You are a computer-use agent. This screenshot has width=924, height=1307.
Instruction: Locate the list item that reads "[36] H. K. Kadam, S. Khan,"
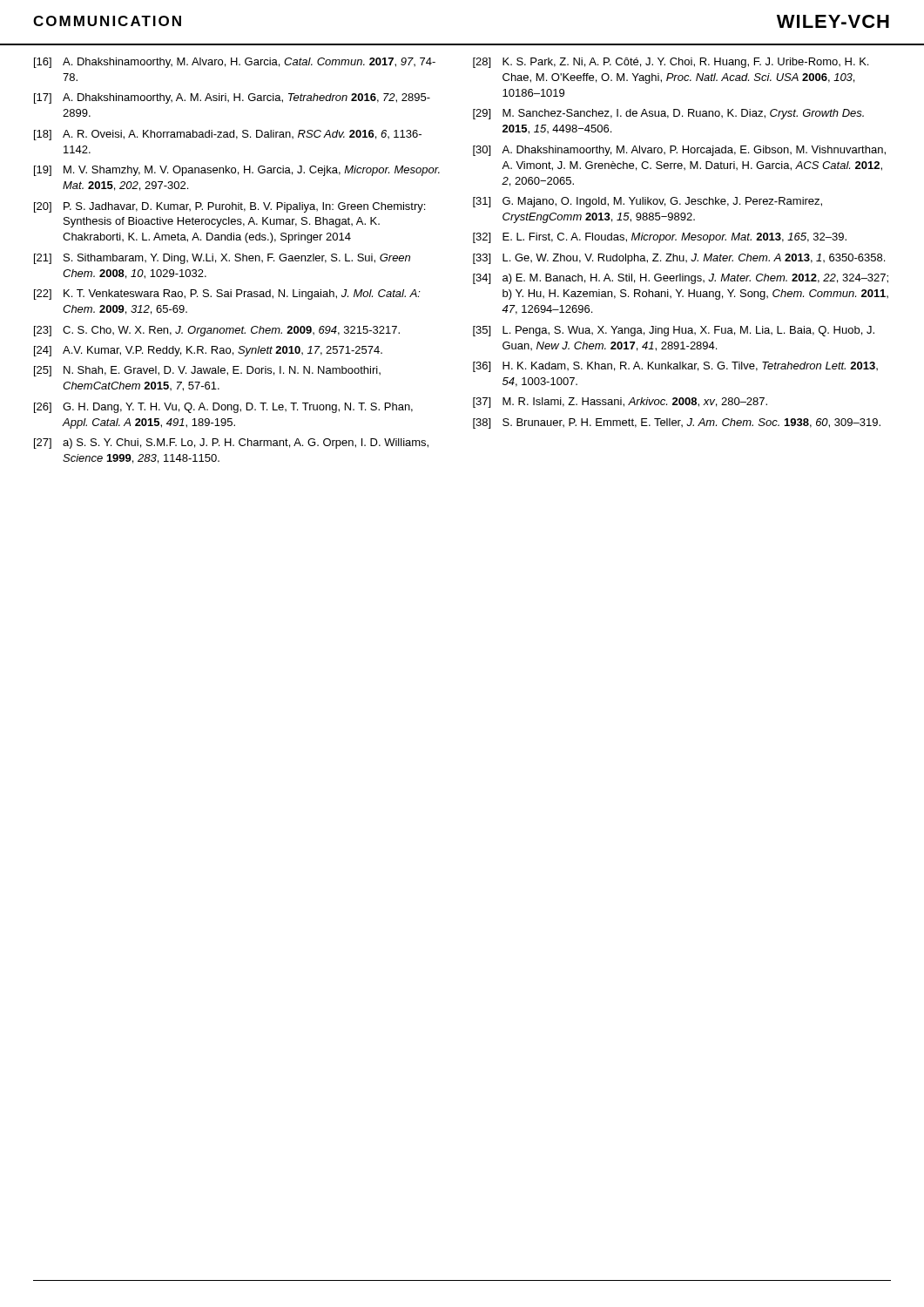point(682,374)
